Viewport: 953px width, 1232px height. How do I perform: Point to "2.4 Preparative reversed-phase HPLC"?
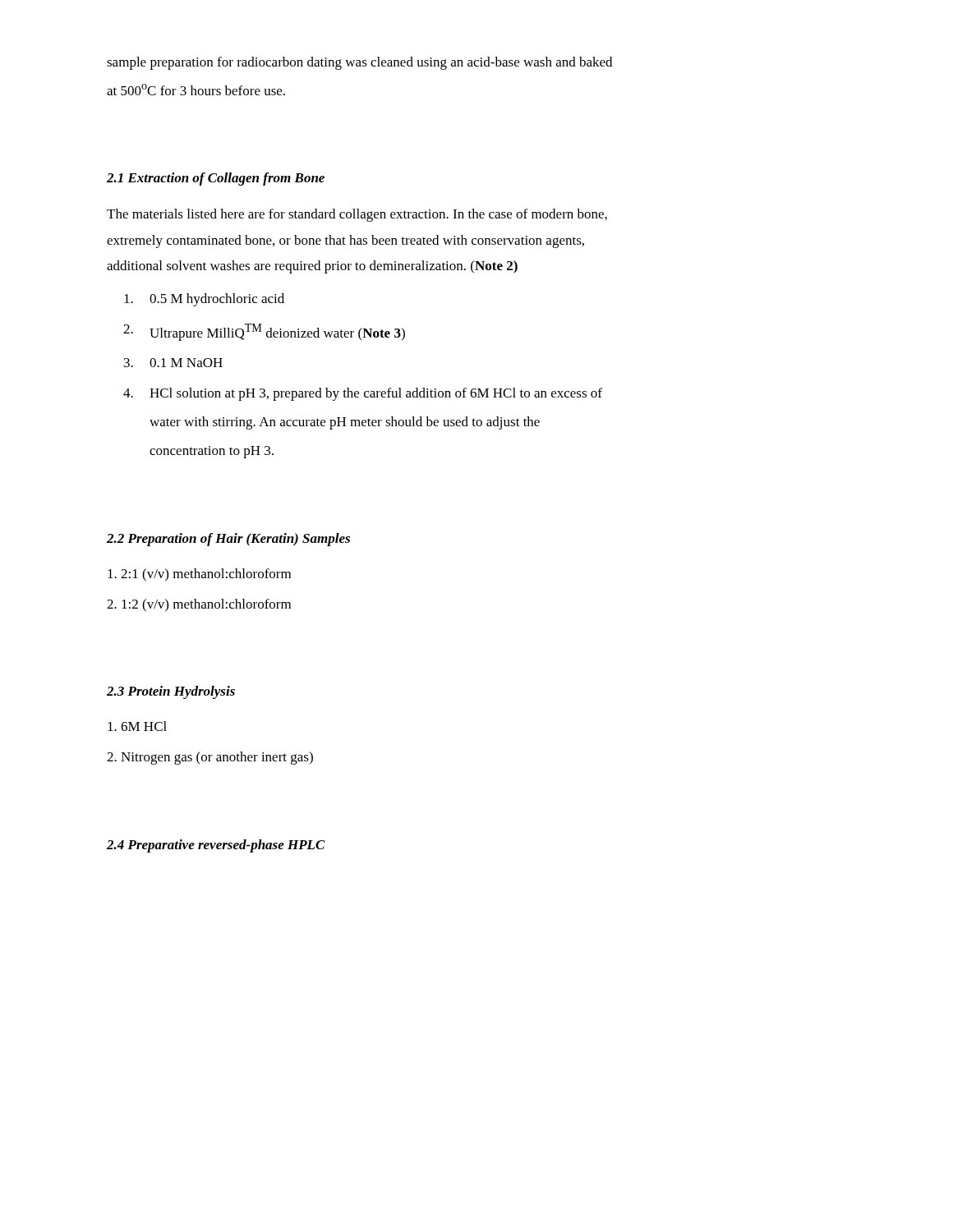[216, 845]
